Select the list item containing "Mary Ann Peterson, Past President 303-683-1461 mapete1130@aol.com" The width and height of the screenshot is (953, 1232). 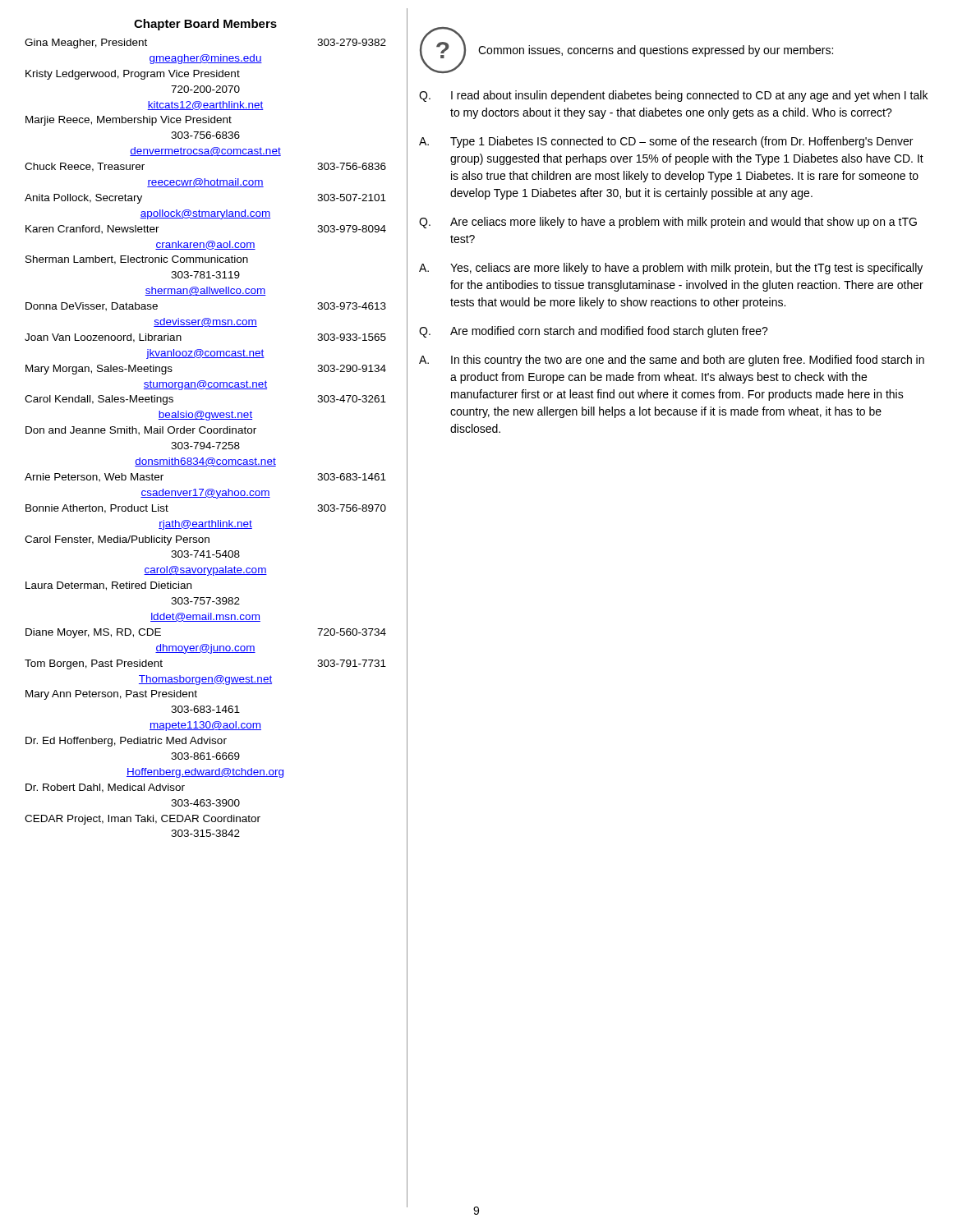(x=205, y=711)
